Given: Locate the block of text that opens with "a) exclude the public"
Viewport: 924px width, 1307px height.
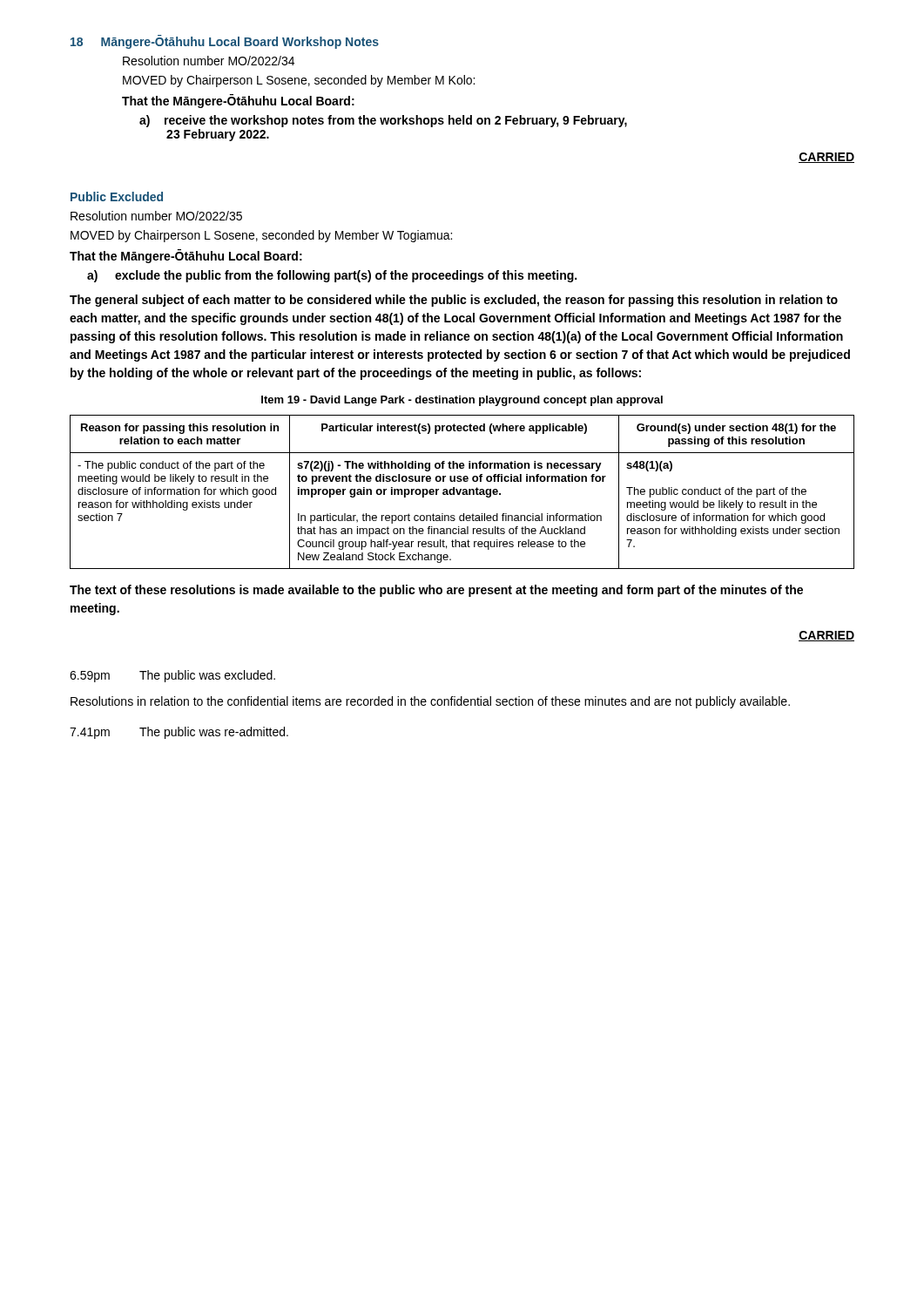Looking at the screenshot, I should [332, 275].
